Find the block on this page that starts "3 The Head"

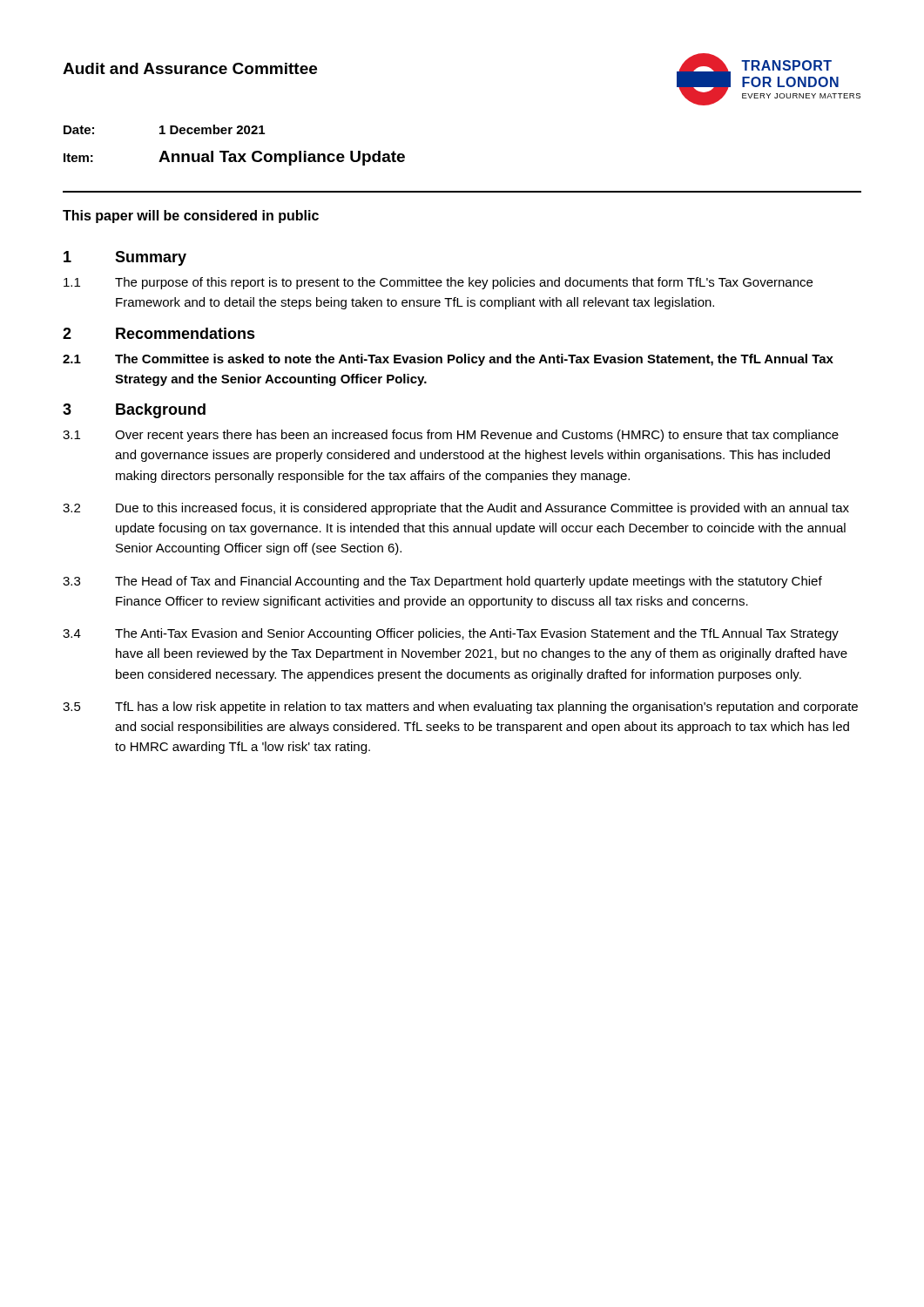coord(462,591)
